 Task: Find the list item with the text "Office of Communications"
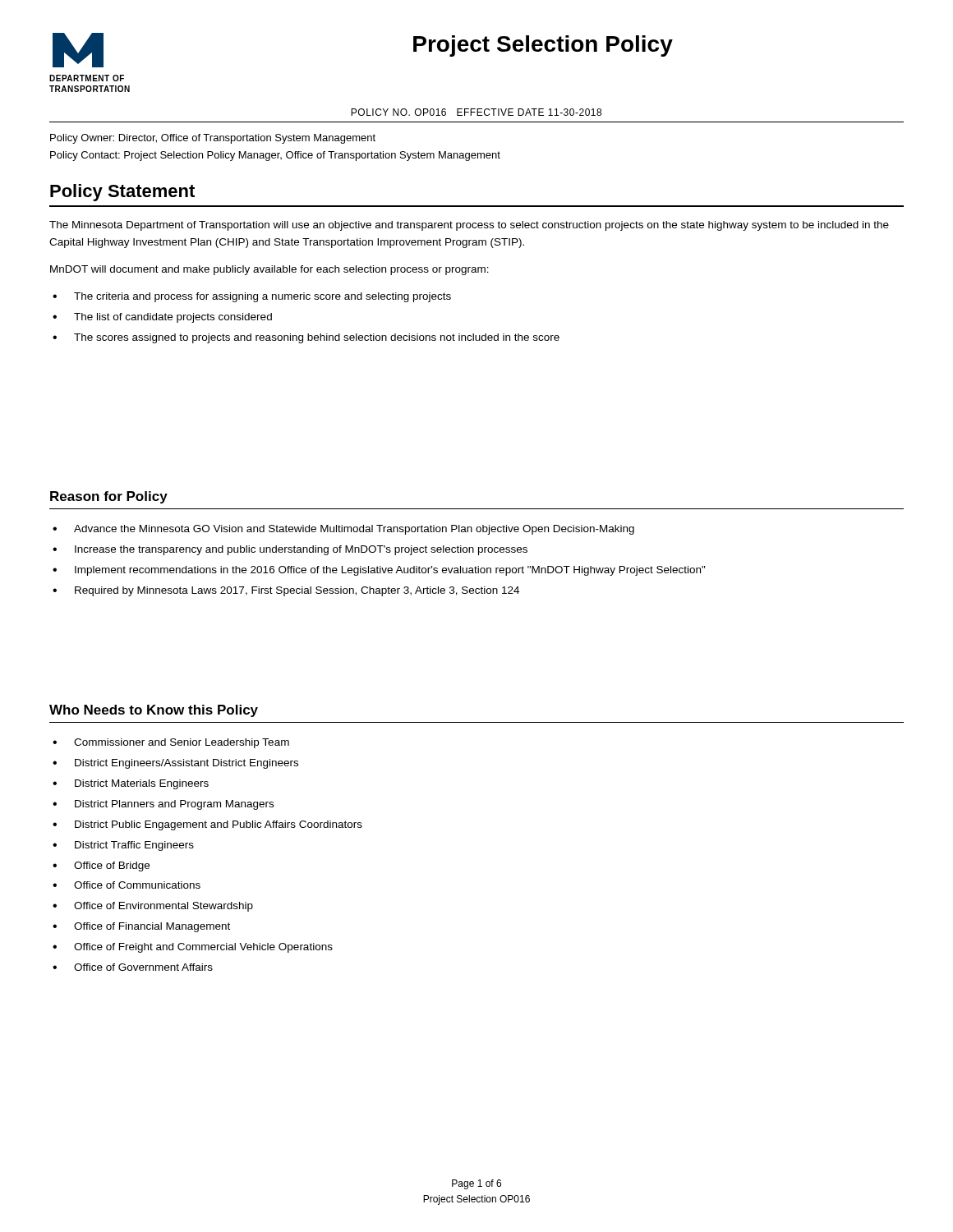coord(137,885)
